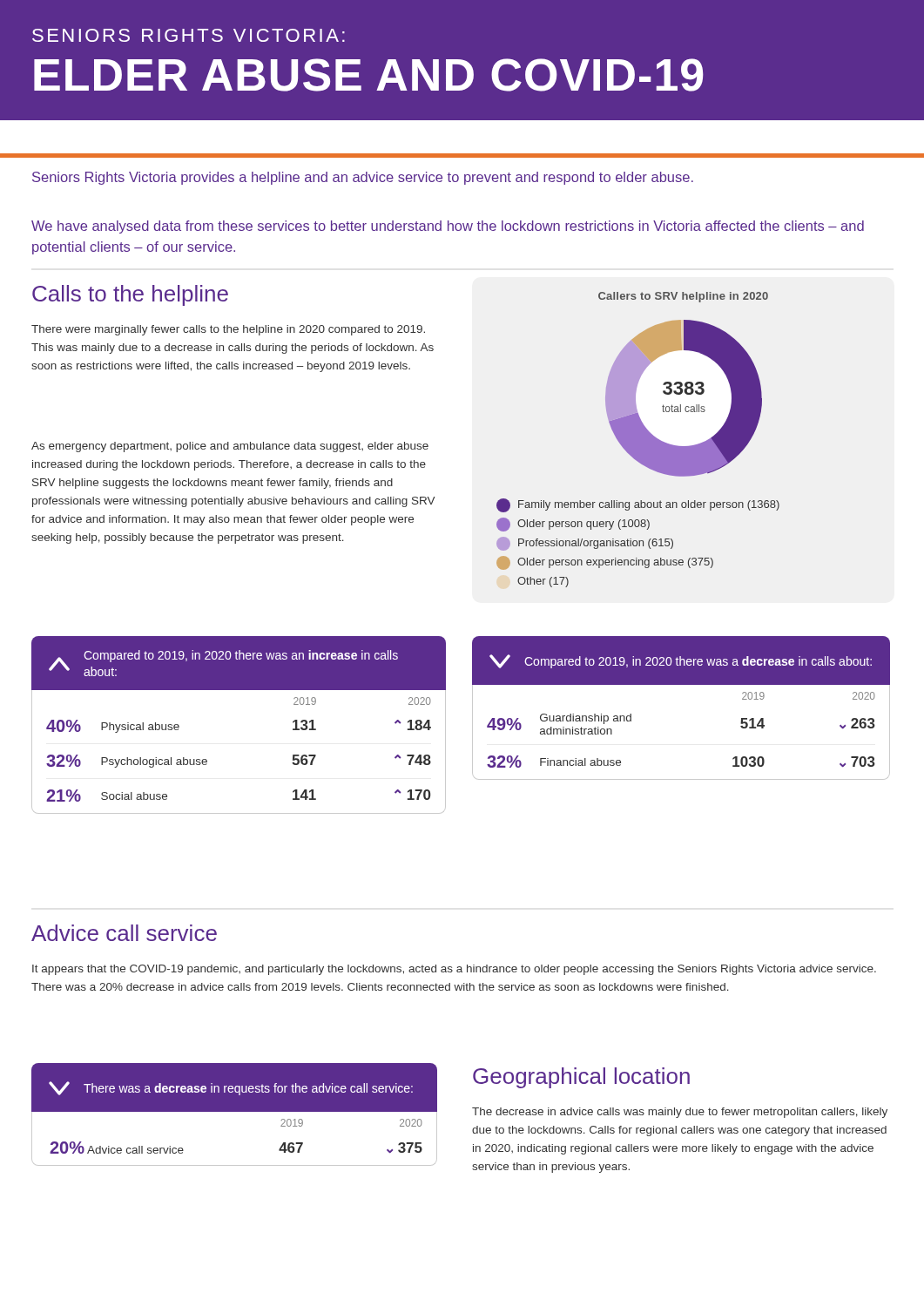
Task: Find the table that mentions "Psychological abuse"
Action: [239, 752]
